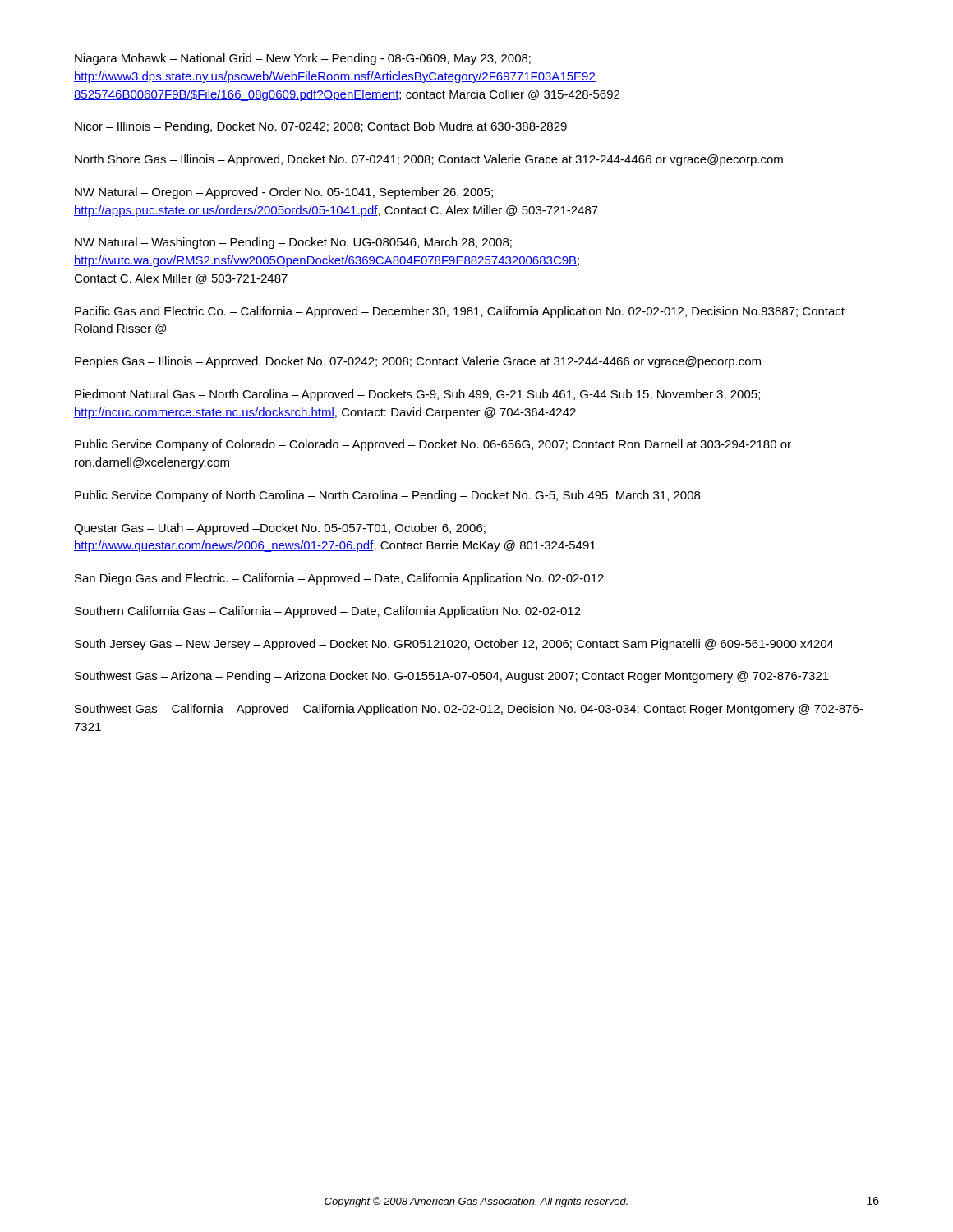Locate the block of text that opens with "Public Service Company of North Carolina –"
The height and width of the screenshot is (1232, 953).
coord(387,495)
